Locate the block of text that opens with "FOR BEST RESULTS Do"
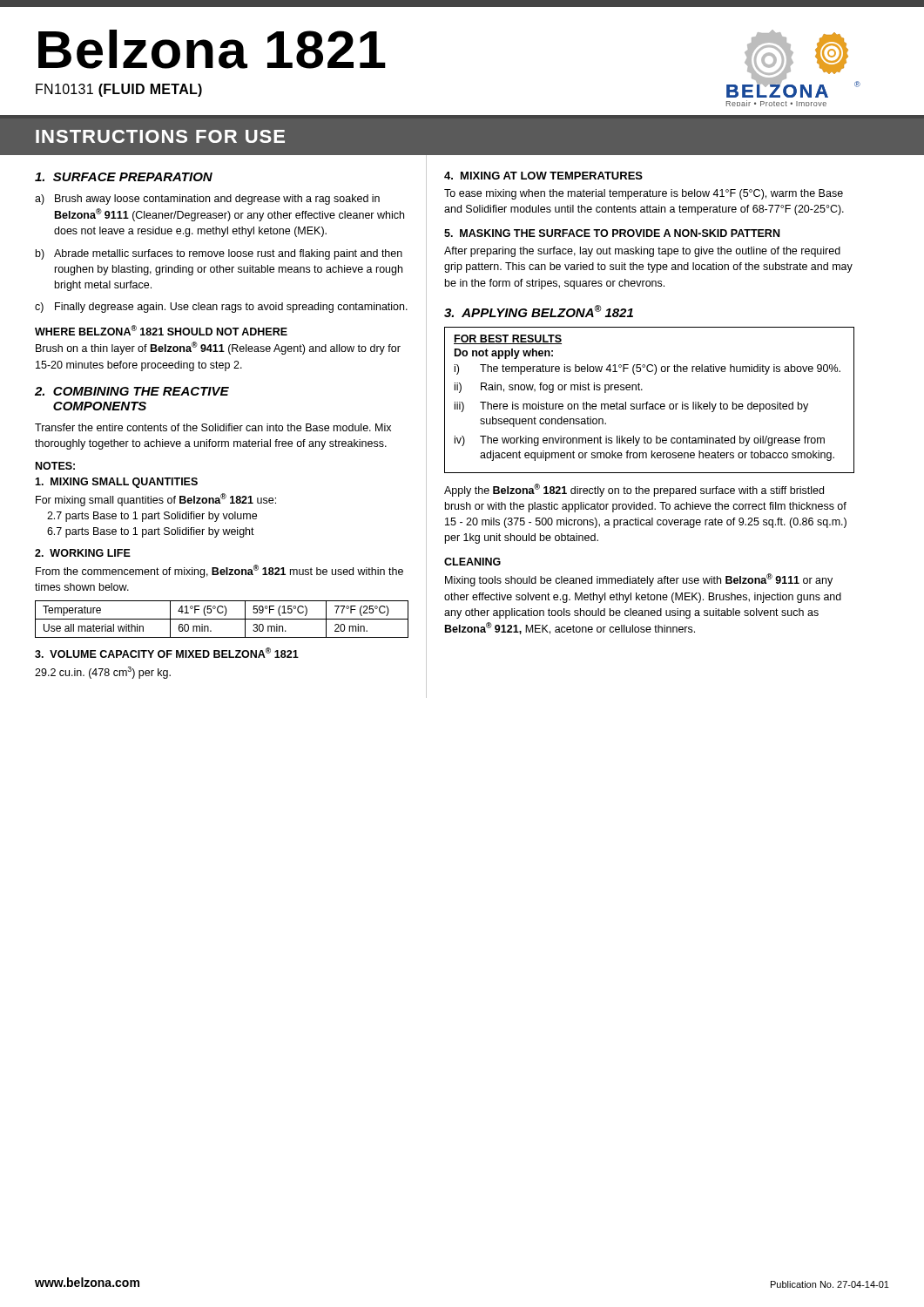The height and width of the screenshot is (1307, 924). coord(649,398)
